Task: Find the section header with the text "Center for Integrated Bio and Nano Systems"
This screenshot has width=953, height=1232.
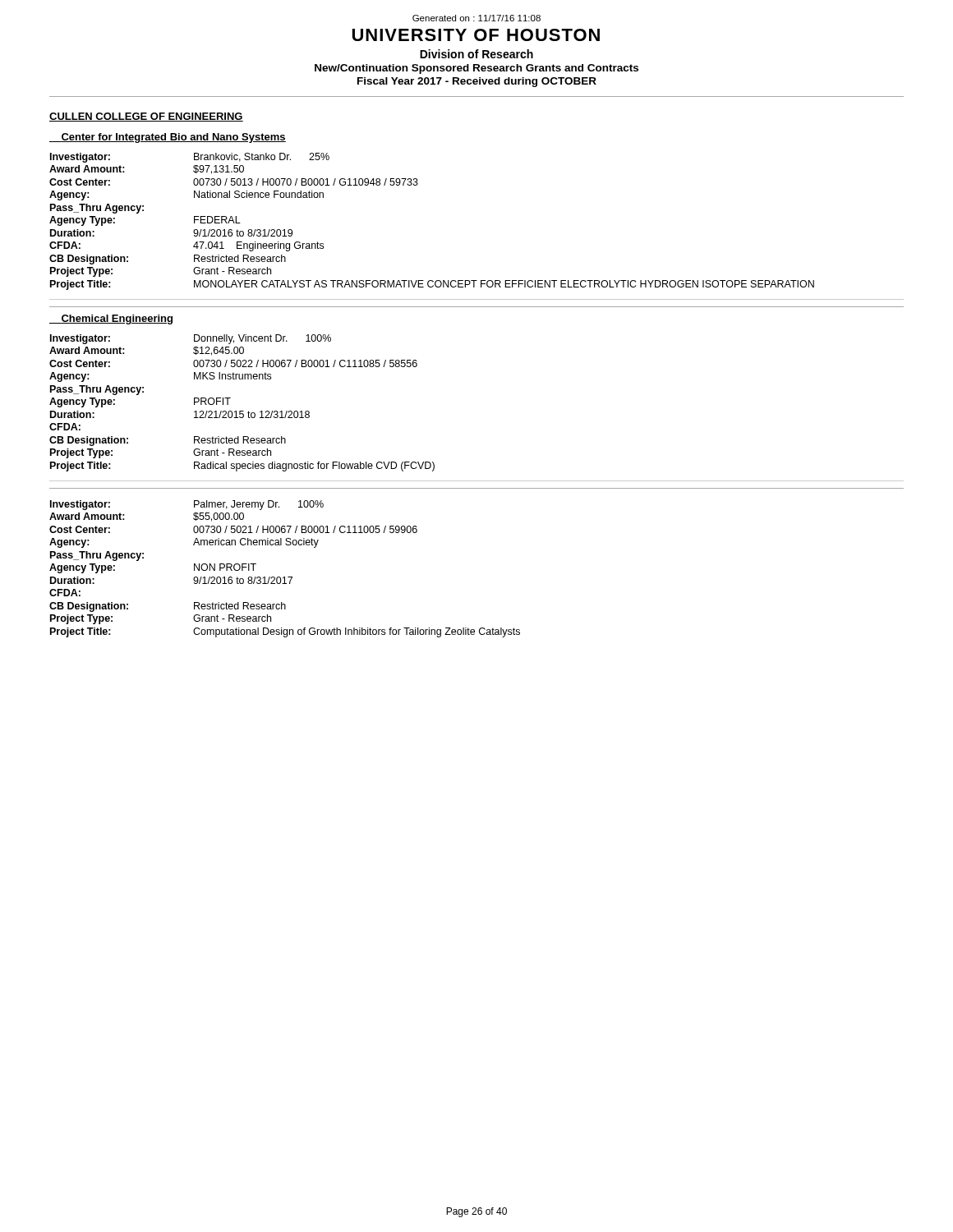Action: pyautogui.click(x=167, y=137)
